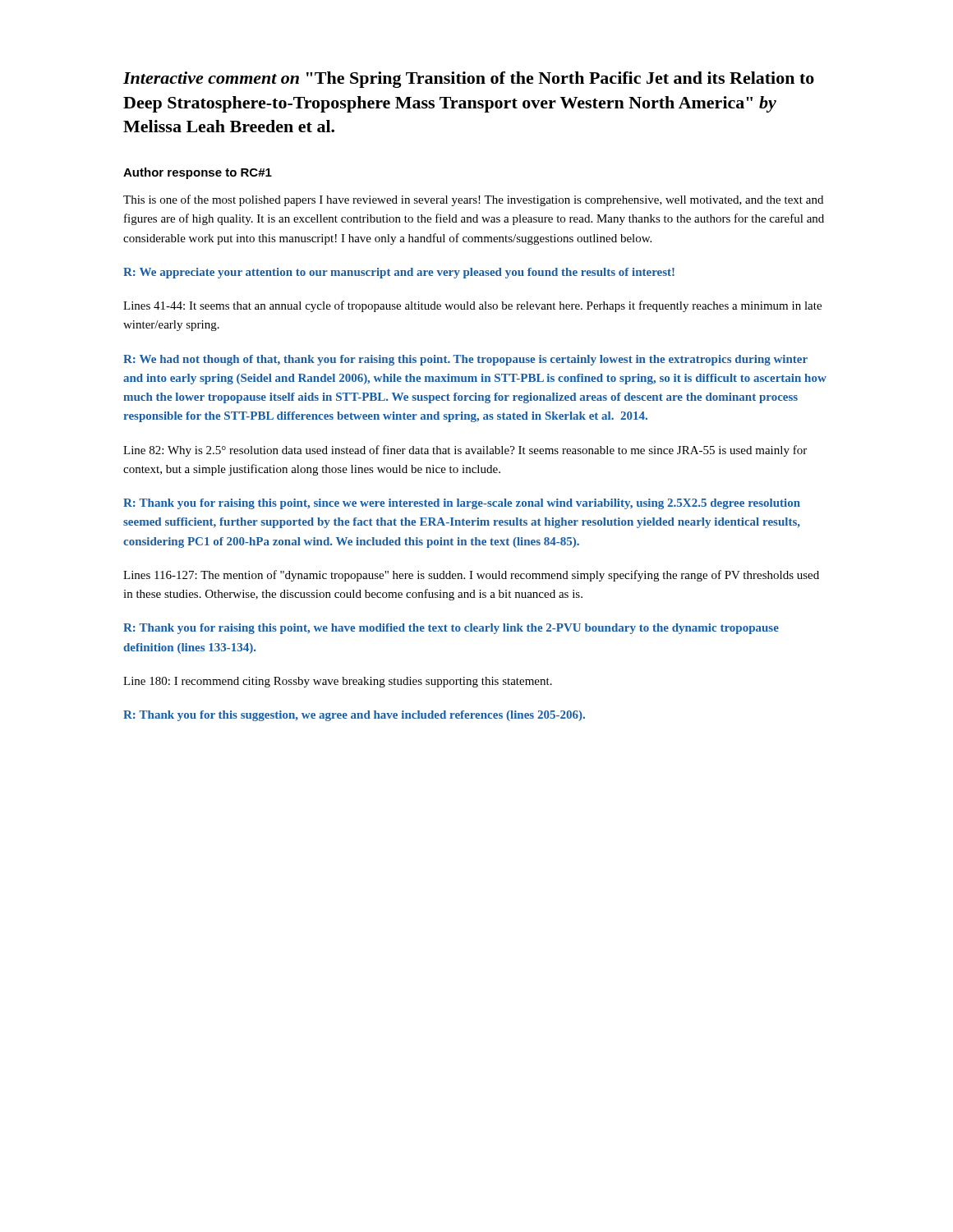Find the text block that reads "Lines 41-44: It seems"
Image resolution: width=953 pixels, height=1232 pixels.
[x=473, y=315]
